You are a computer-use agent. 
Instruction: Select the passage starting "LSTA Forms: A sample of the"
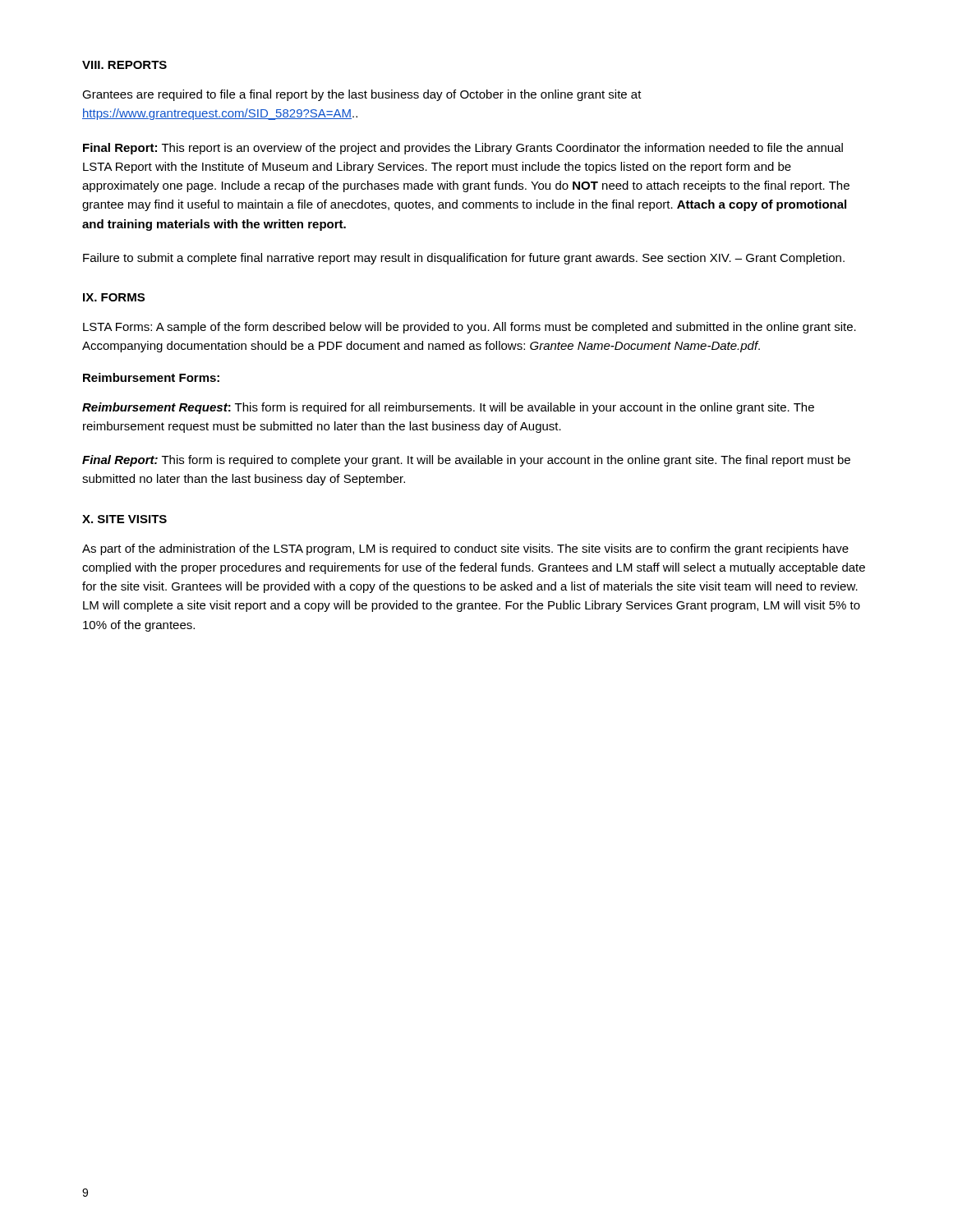[469, 336]
